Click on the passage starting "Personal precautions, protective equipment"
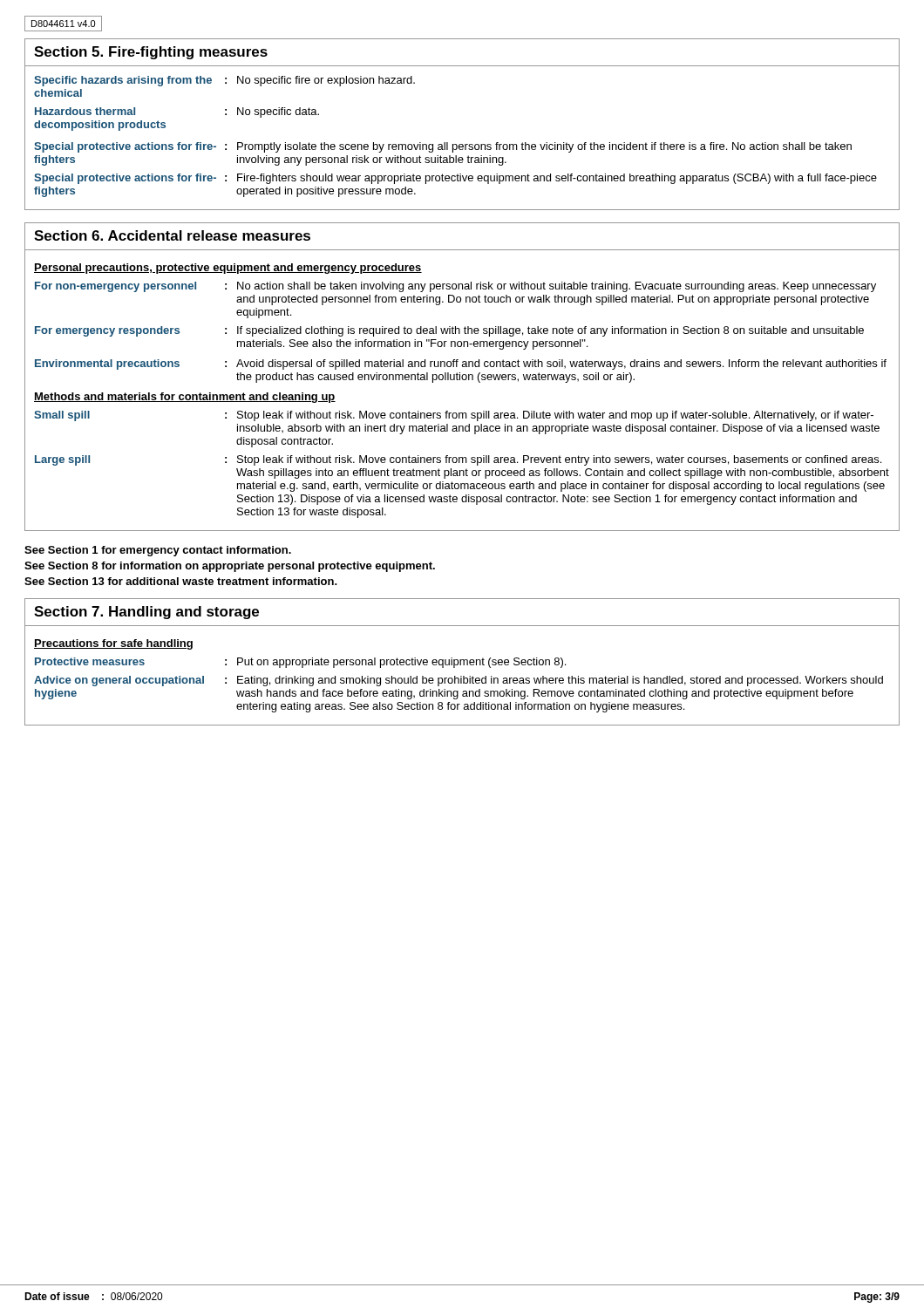924x1308 pixels. [x=228, y=267]
